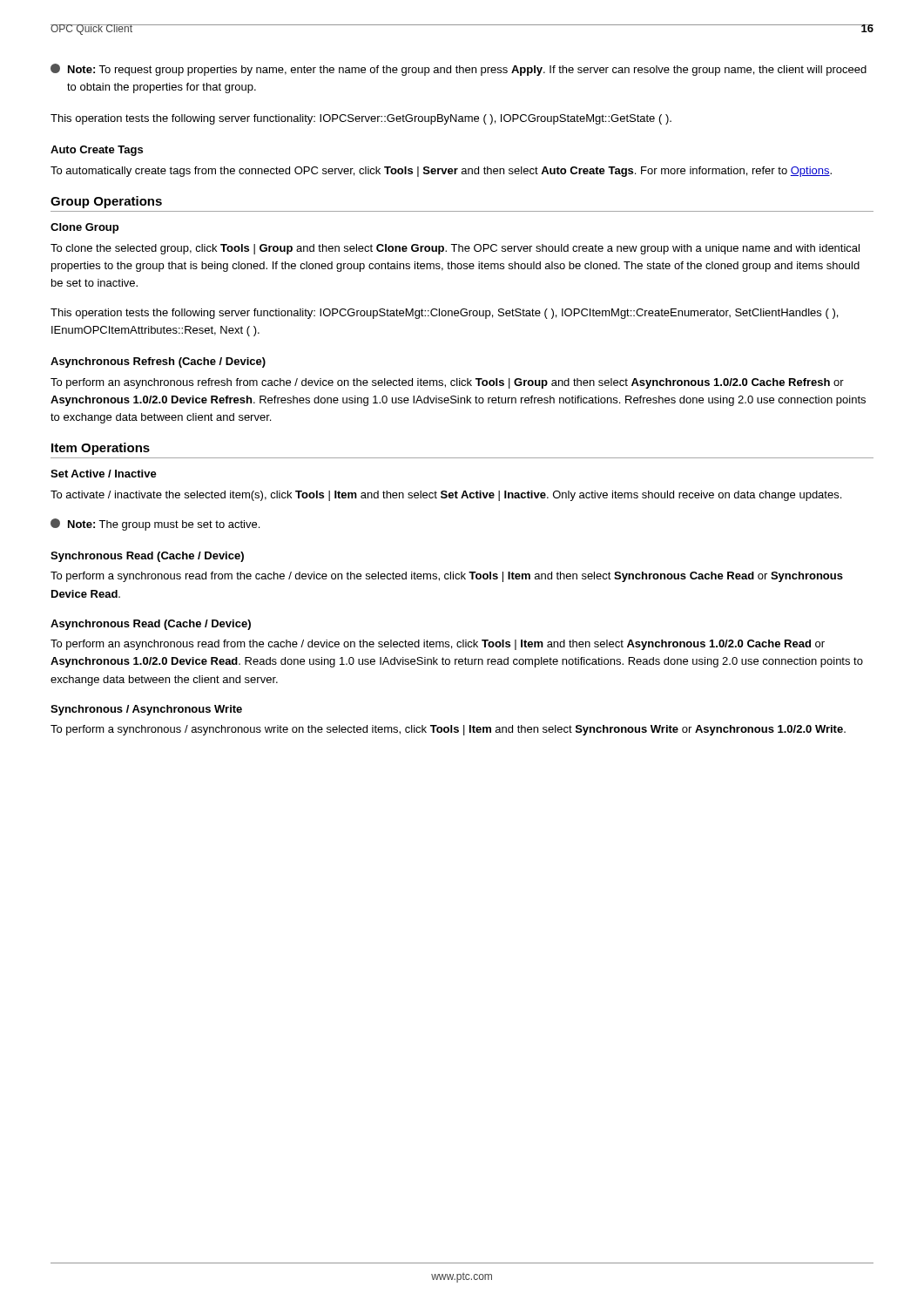Point to the passage starting "Clone Group"
Image resolution: width=924 pixels, height=1307 pixels.
tap(84, 228)
